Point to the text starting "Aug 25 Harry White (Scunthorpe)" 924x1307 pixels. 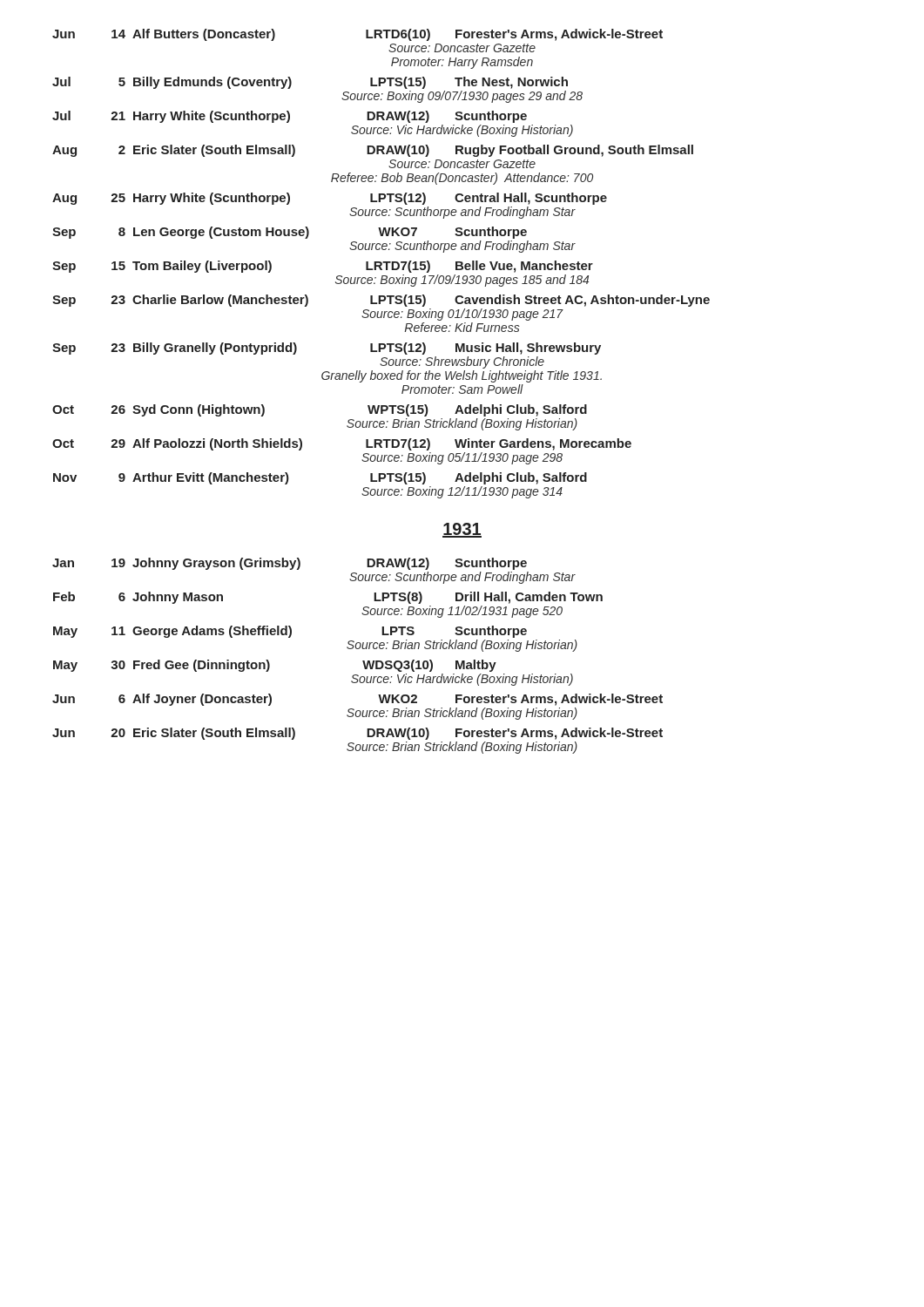point(462,204)
